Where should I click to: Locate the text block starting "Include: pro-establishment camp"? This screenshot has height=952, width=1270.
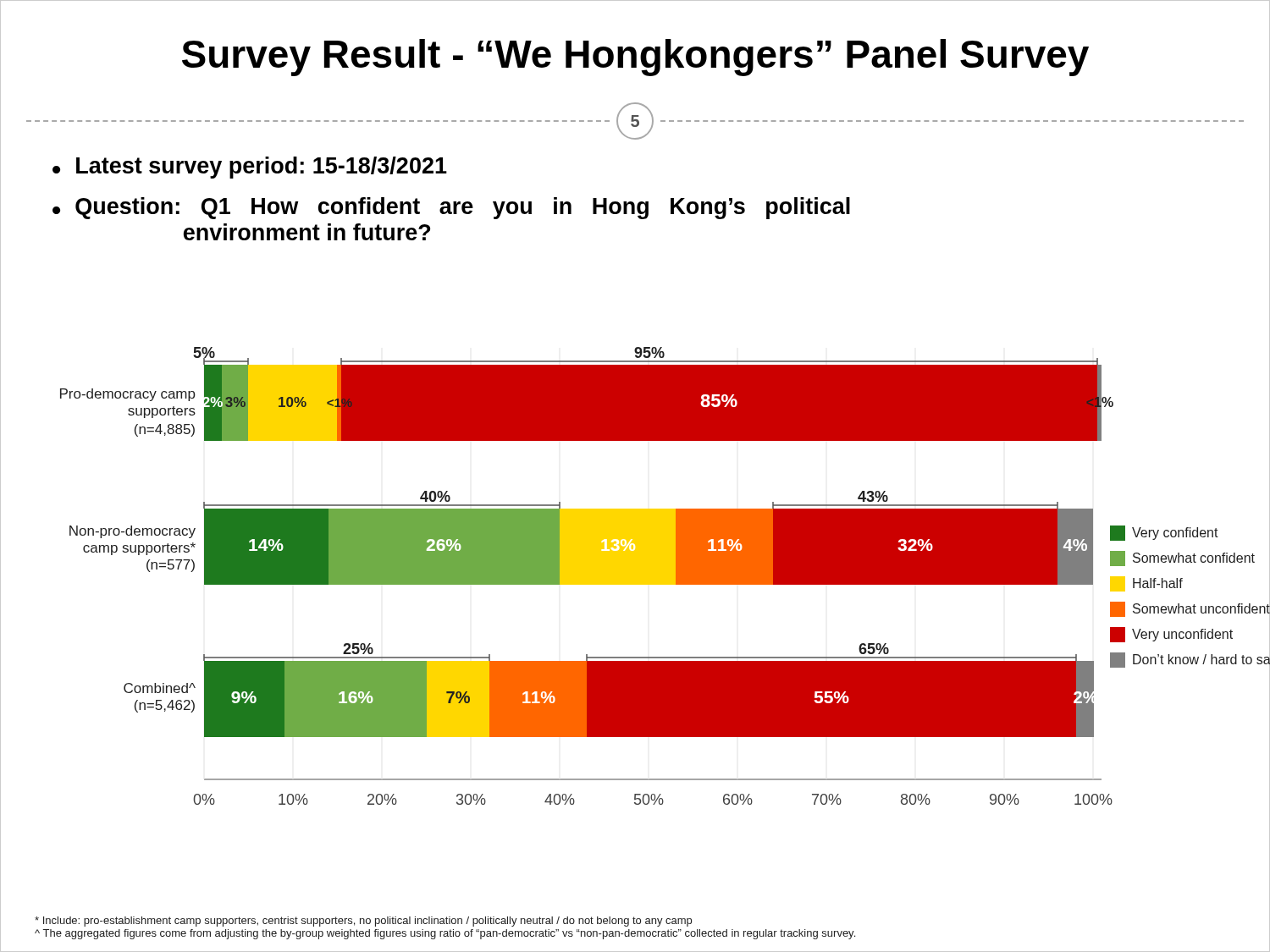[635, 927]
